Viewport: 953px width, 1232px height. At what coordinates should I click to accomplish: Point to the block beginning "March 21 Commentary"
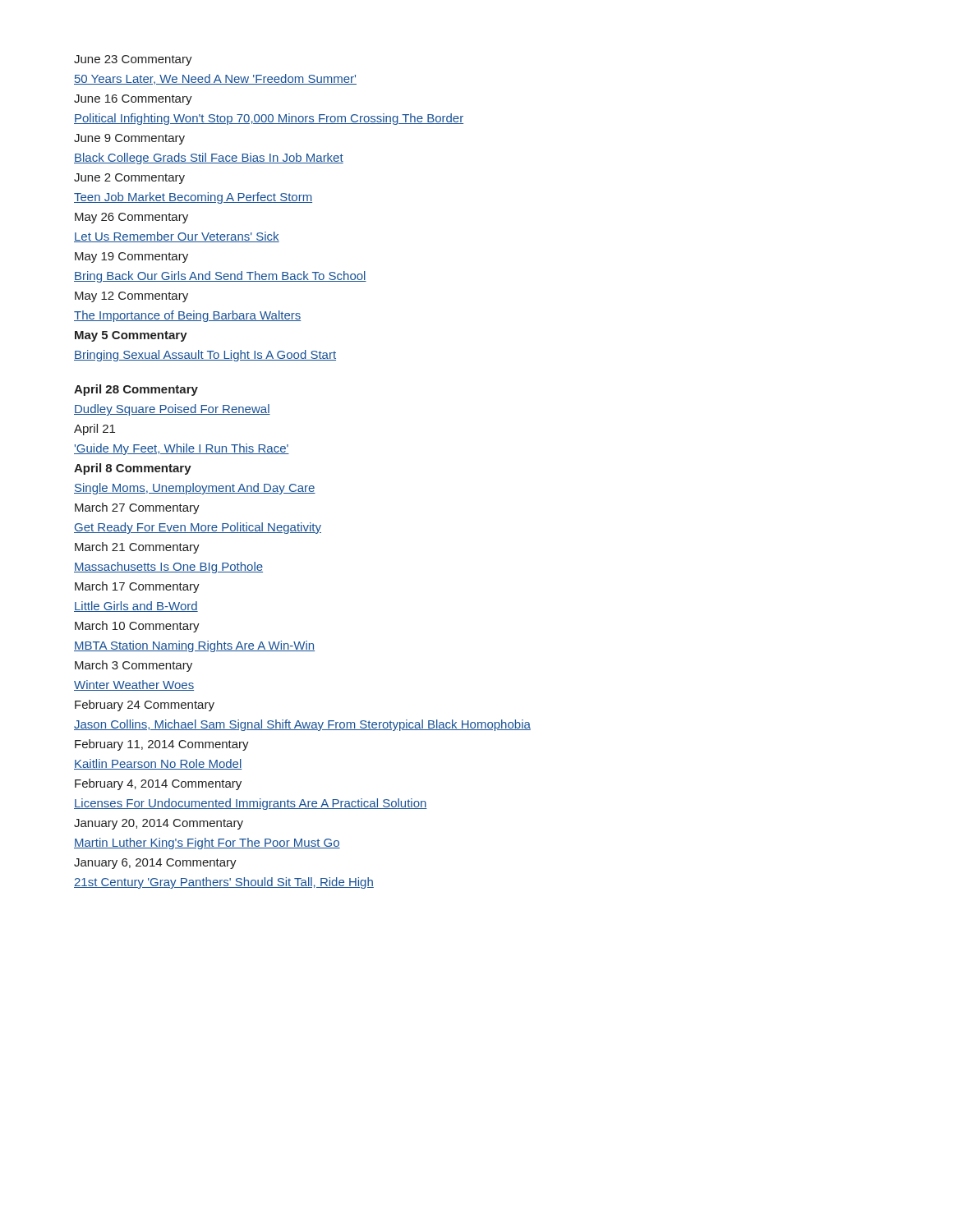point(137,548)
